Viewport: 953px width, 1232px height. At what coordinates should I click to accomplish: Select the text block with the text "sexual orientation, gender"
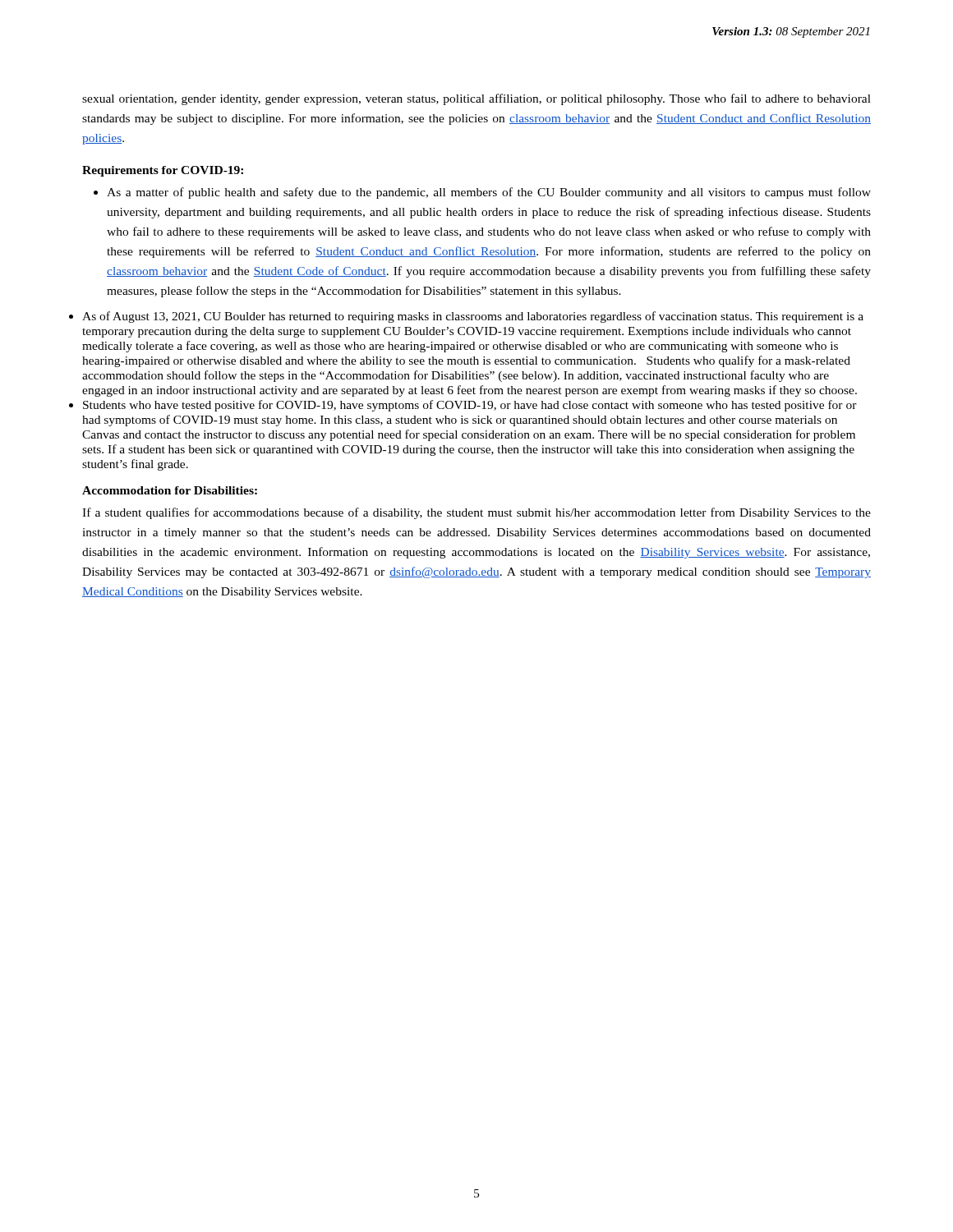click(x=476, y=118)
